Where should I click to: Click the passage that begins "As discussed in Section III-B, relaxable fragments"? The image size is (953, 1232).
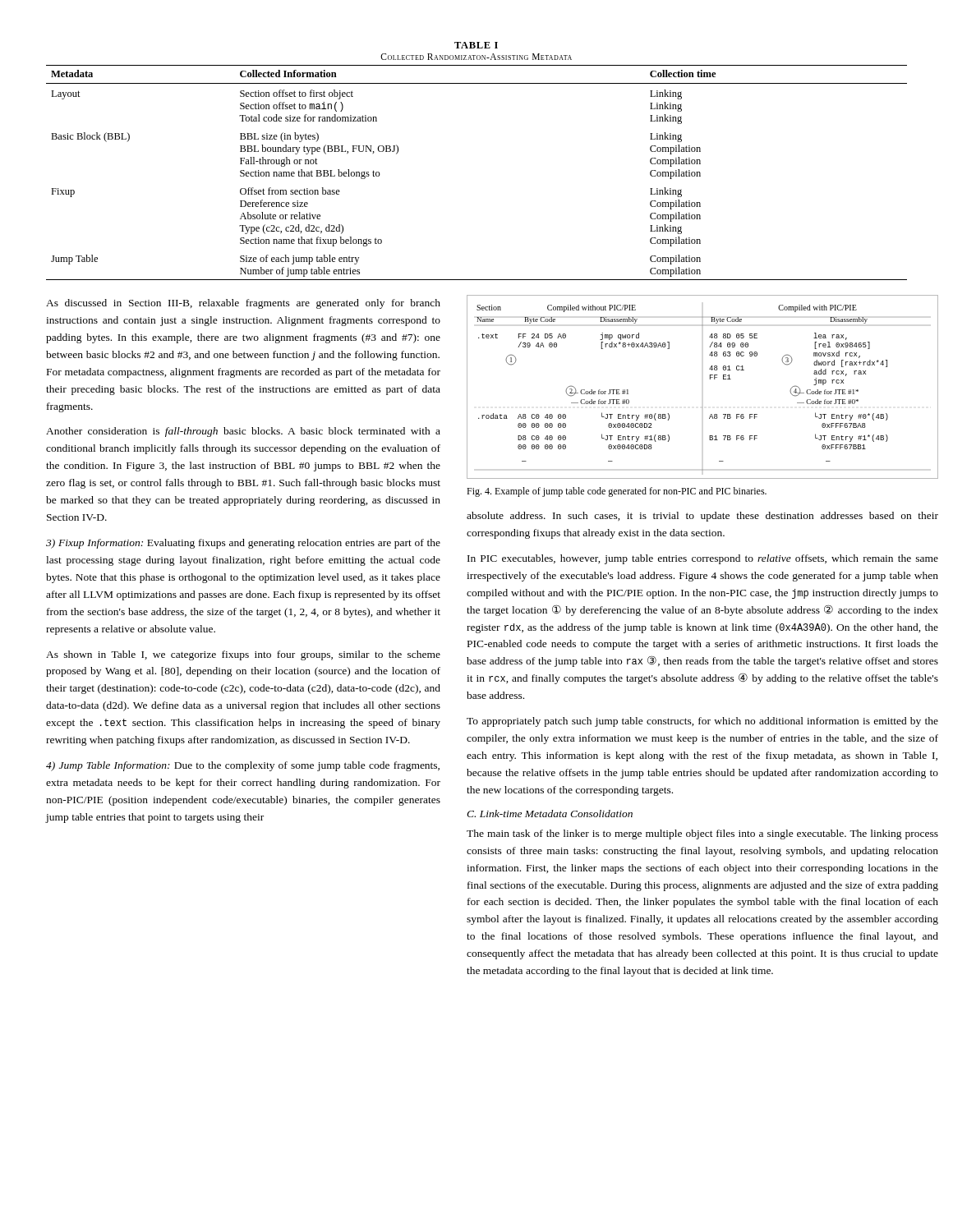(243, 354)
